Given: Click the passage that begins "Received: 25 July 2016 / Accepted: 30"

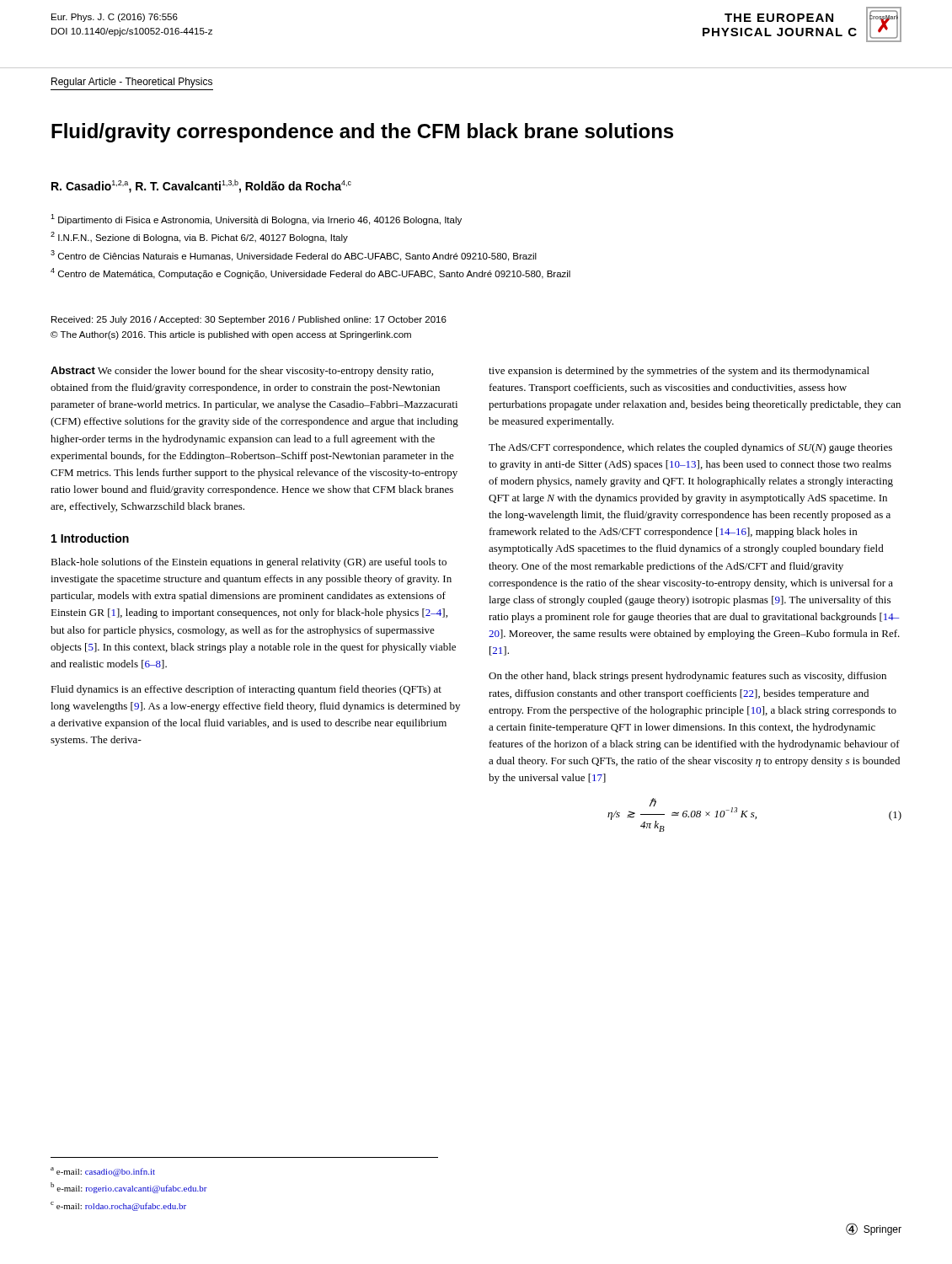Looking at the screenshot, I should coord(248,327).
